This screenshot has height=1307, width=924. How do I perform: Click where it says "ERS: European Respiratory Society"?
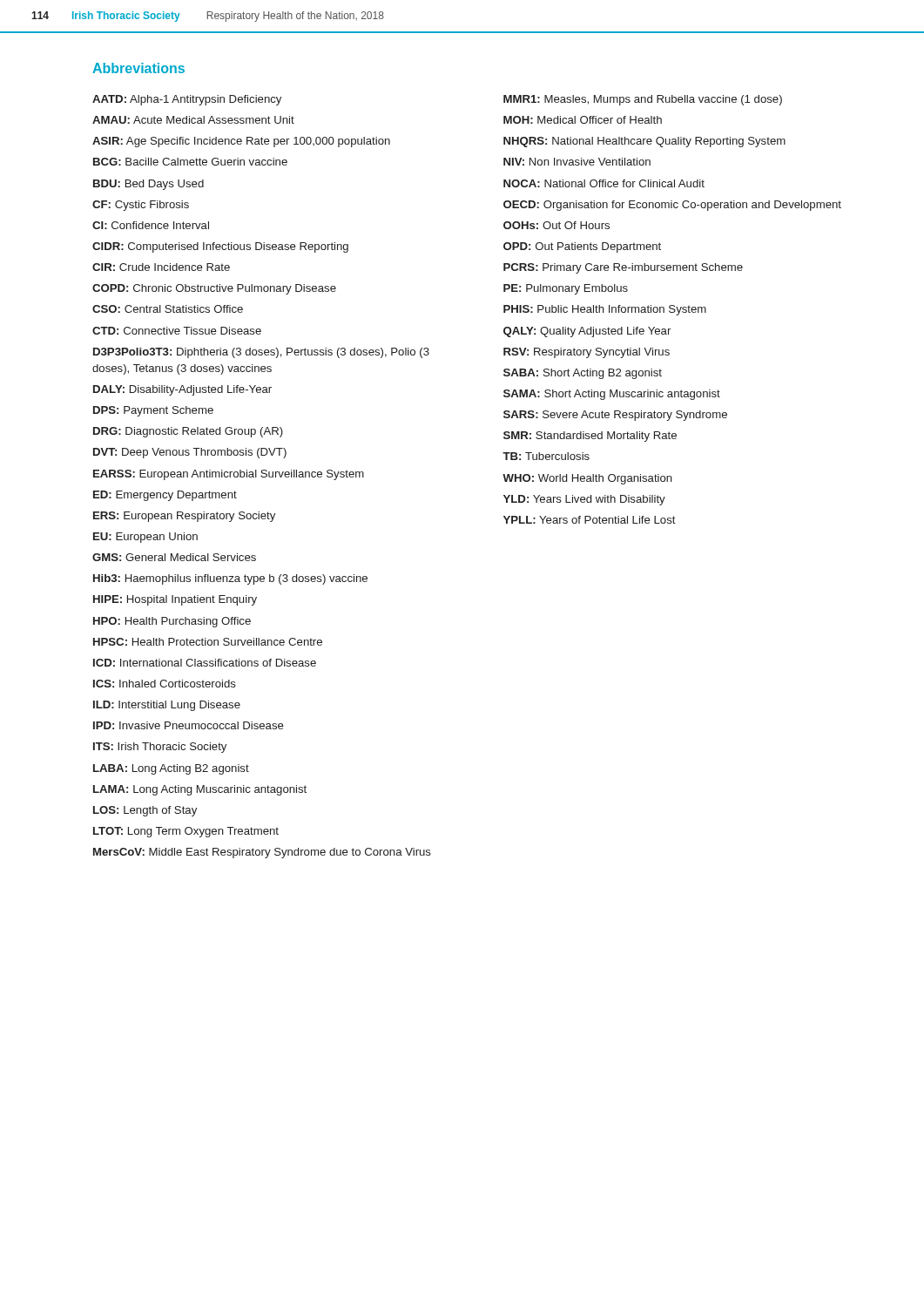pyautogui.click(x=184, y=515)
